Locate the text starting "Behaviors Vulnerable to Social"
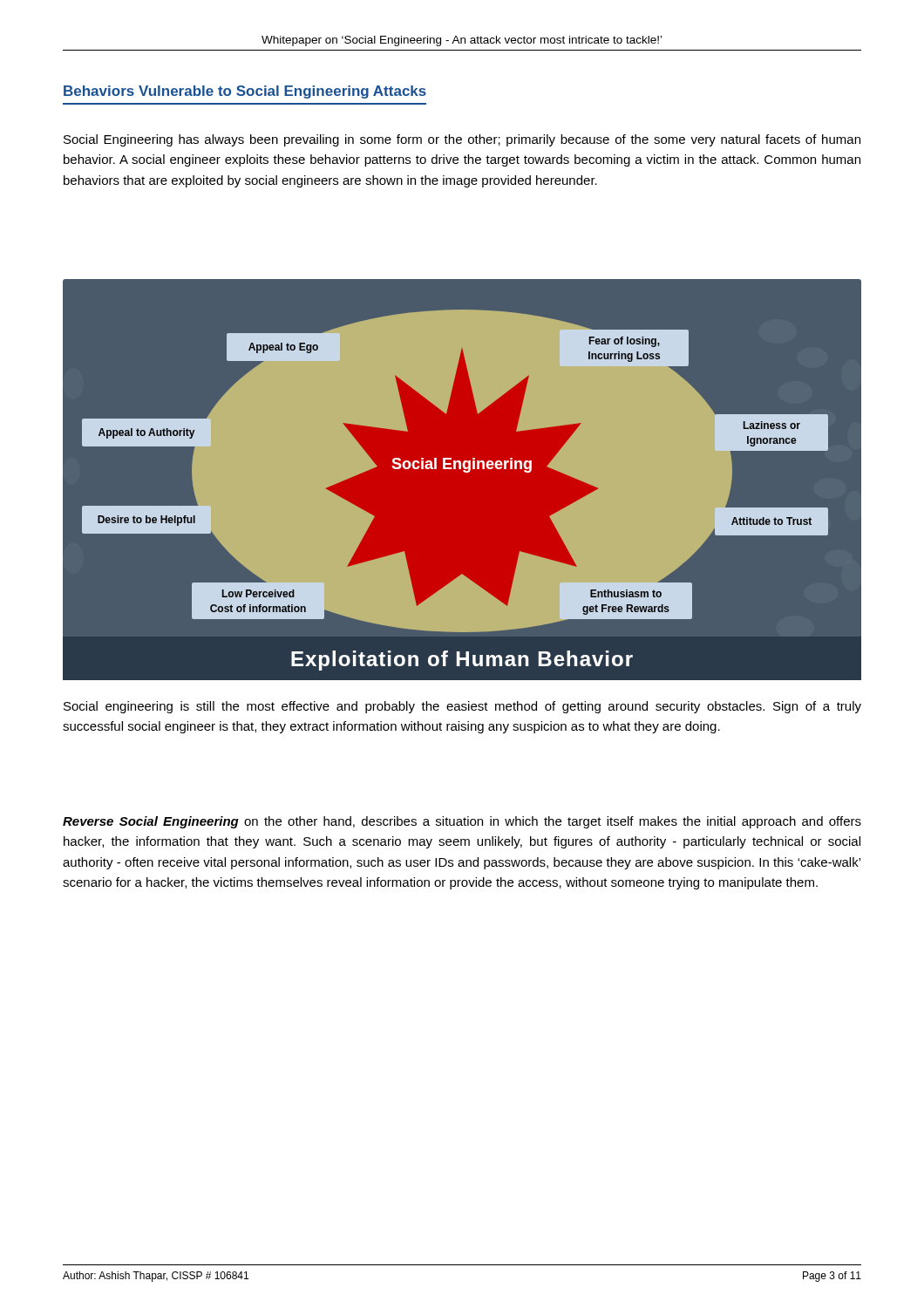The image size is (924, 1308). (245, 94)
